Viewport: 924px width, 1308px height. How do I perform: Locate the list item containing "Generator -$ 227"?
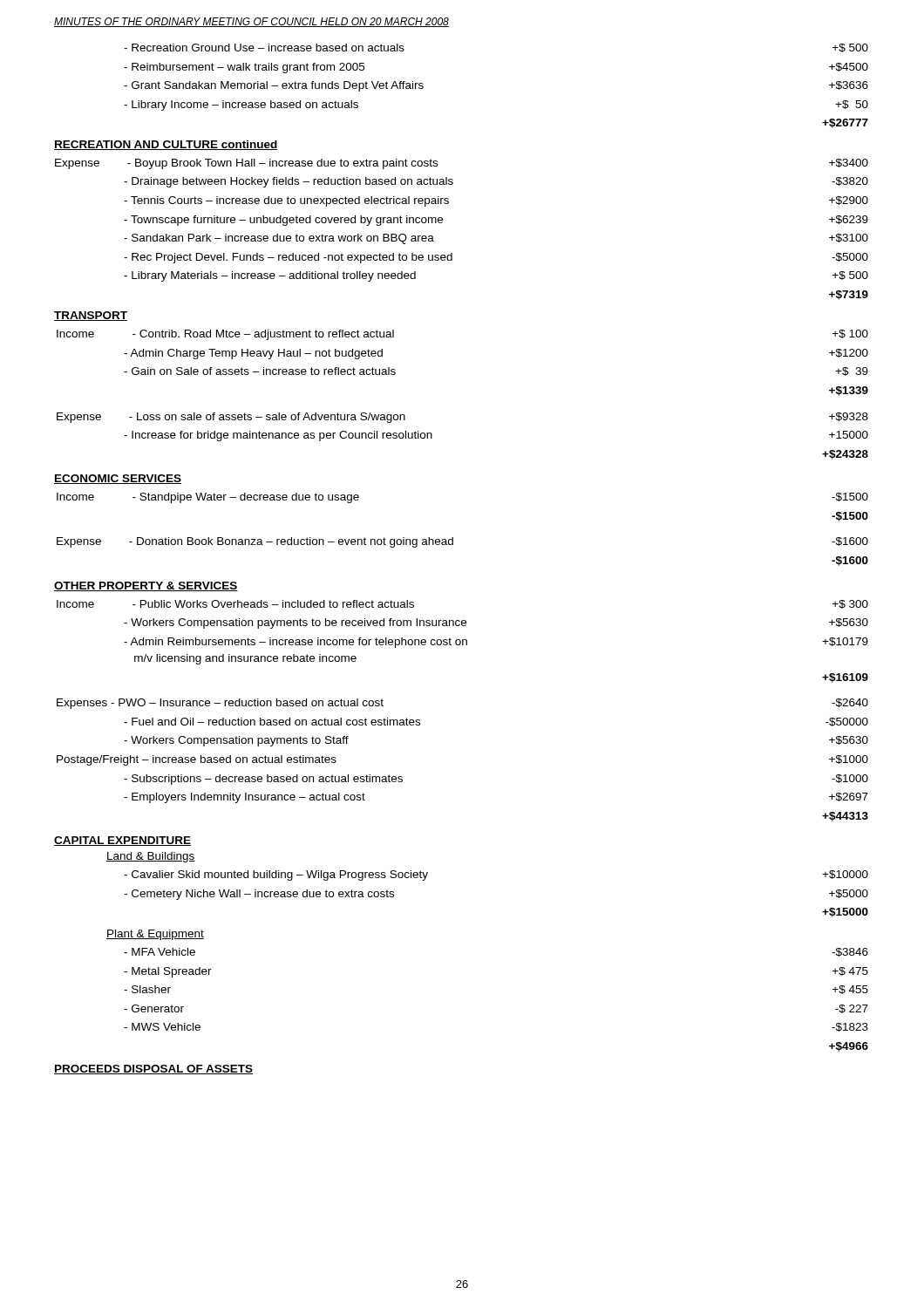(156, 1009)
